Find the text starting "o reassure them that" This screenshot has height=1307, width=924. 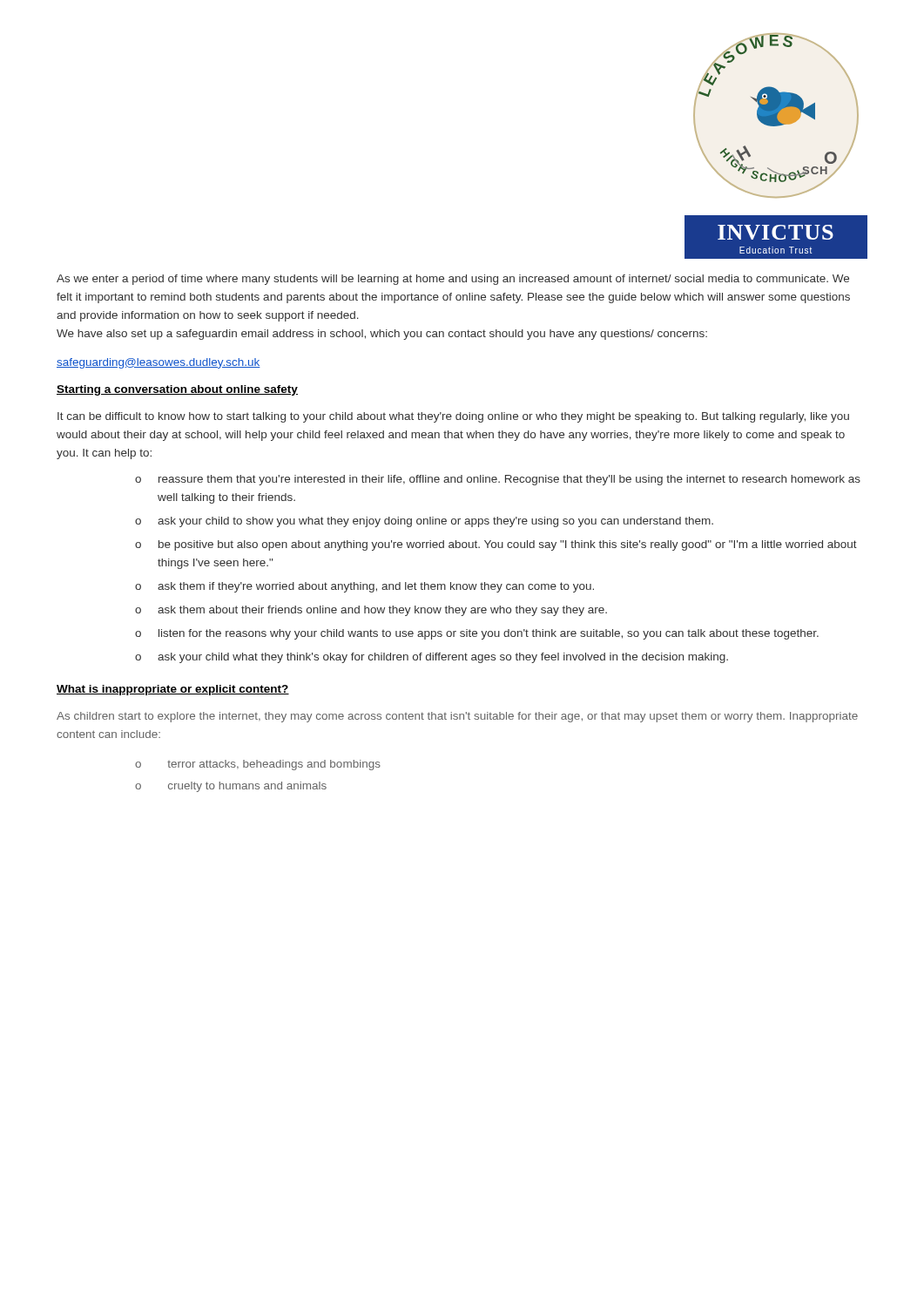point(501,489)
